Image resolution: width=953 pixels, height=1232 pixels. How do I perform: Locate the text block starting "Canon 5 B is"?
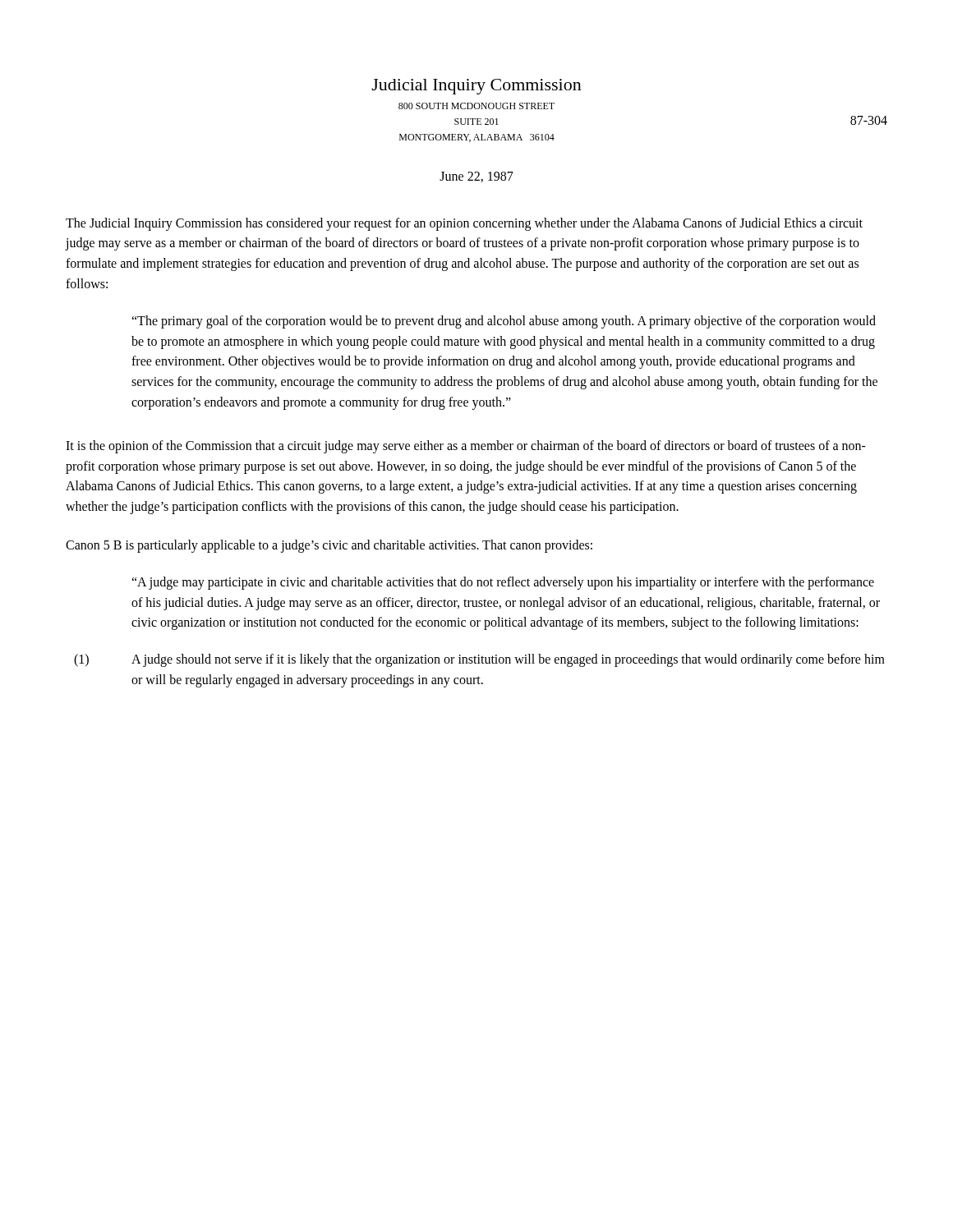330,545
